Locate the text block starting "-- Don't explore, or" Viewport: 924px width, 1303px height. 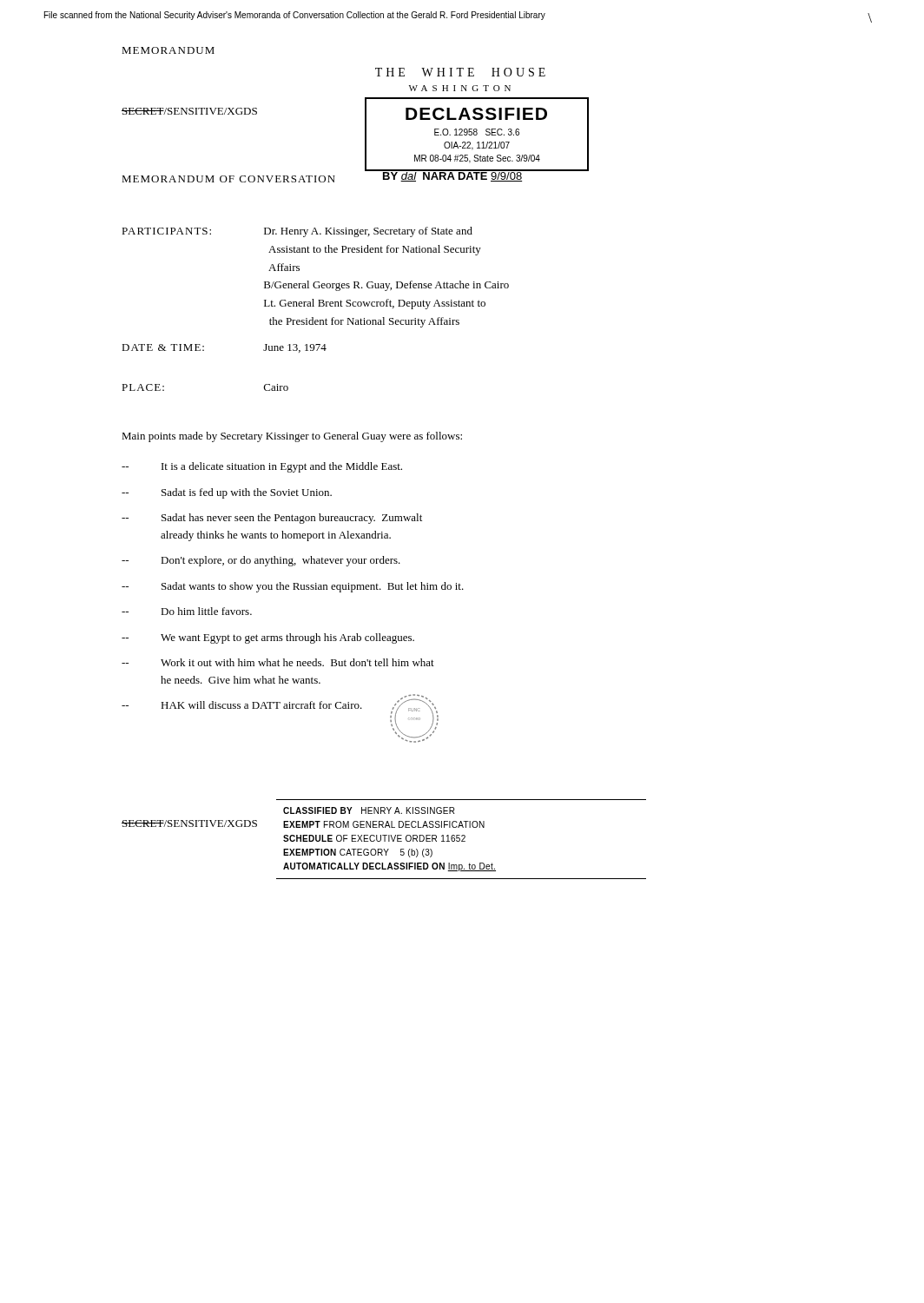[x=261, y=560]
